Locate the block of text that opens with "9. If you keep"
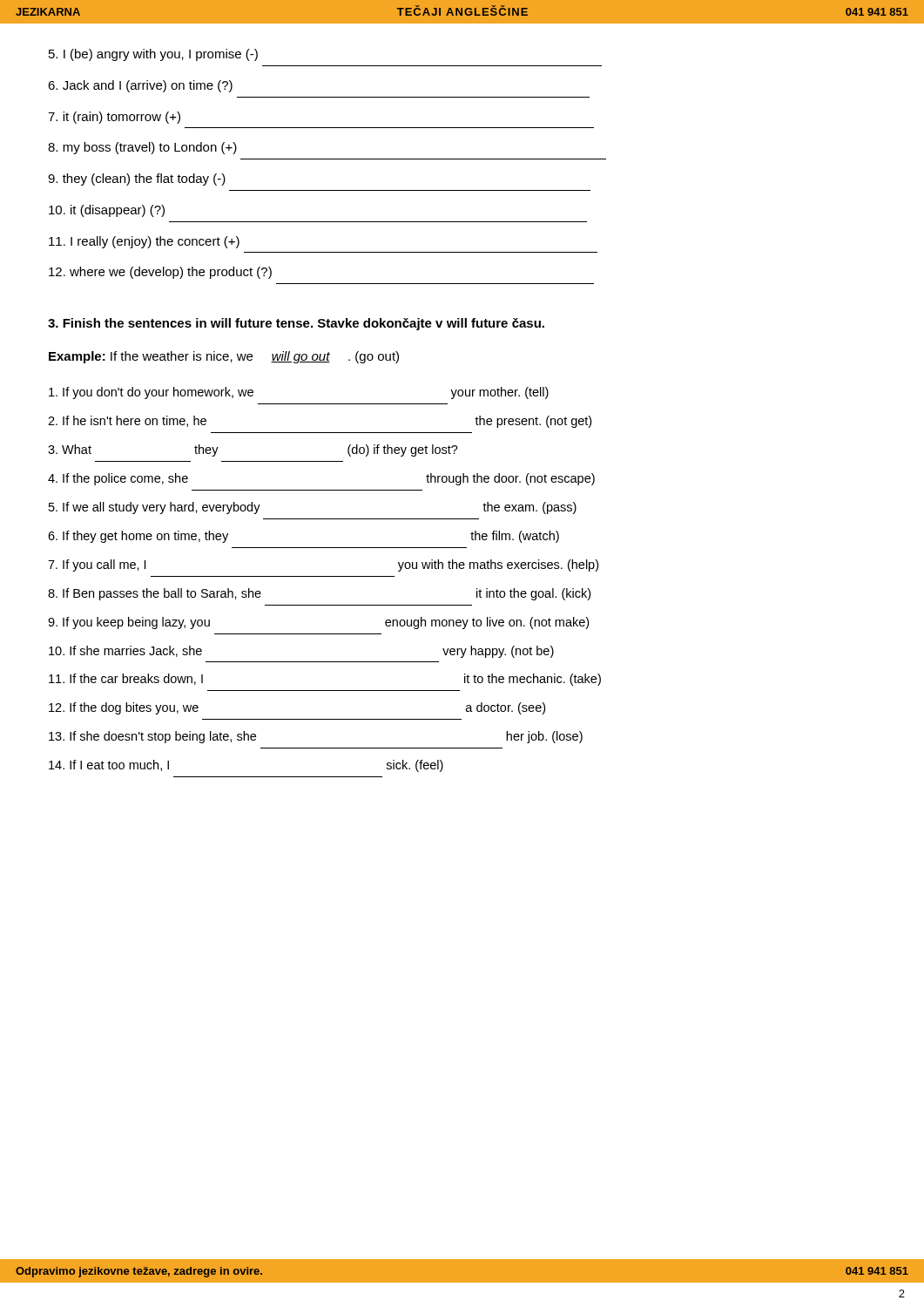Viewport: 924px width, 1307px height. pyautogui.click(x=319, y=623)
